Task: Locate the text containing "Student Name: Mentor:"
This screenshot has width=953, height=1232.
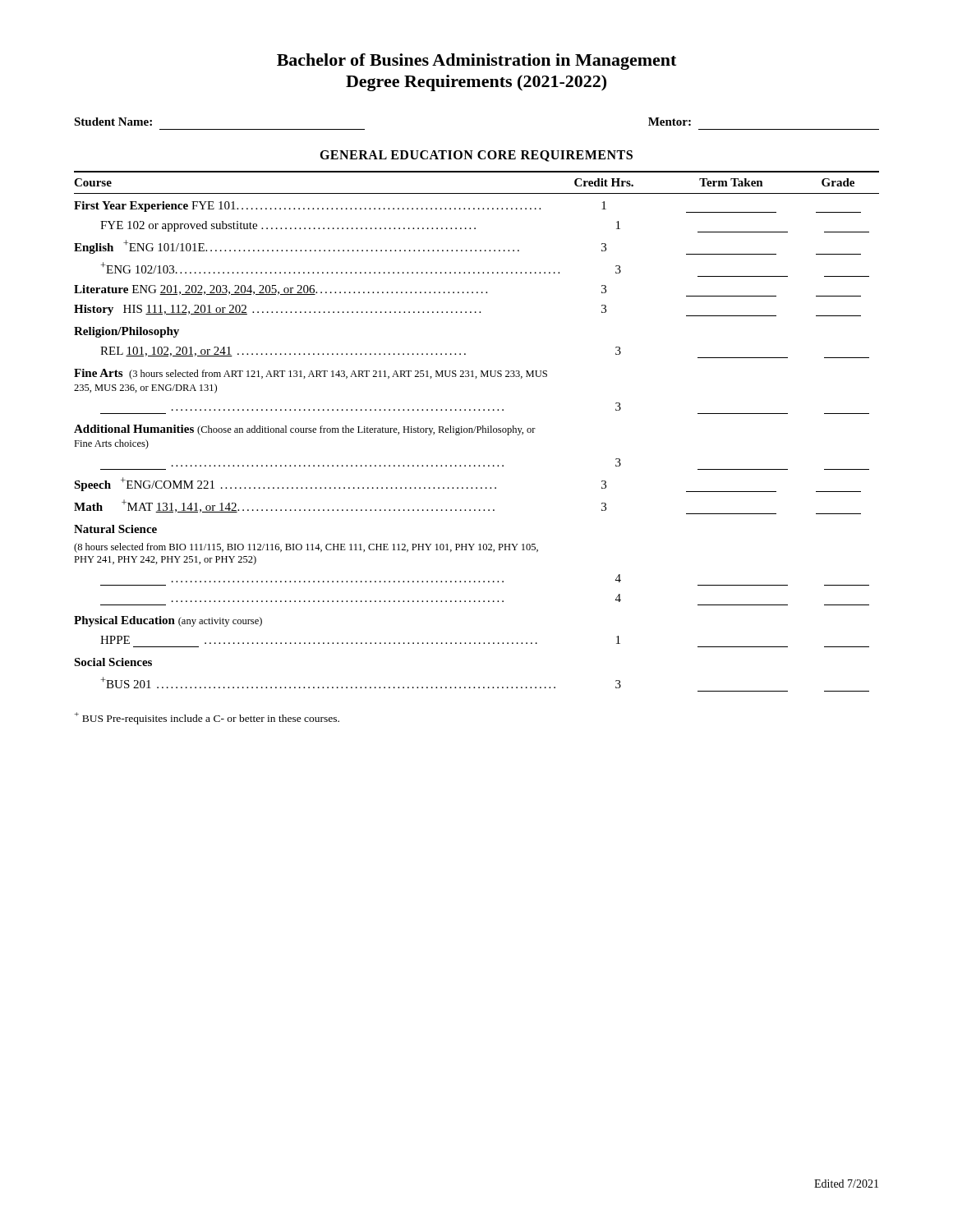Action: click(x=103, y=121)
